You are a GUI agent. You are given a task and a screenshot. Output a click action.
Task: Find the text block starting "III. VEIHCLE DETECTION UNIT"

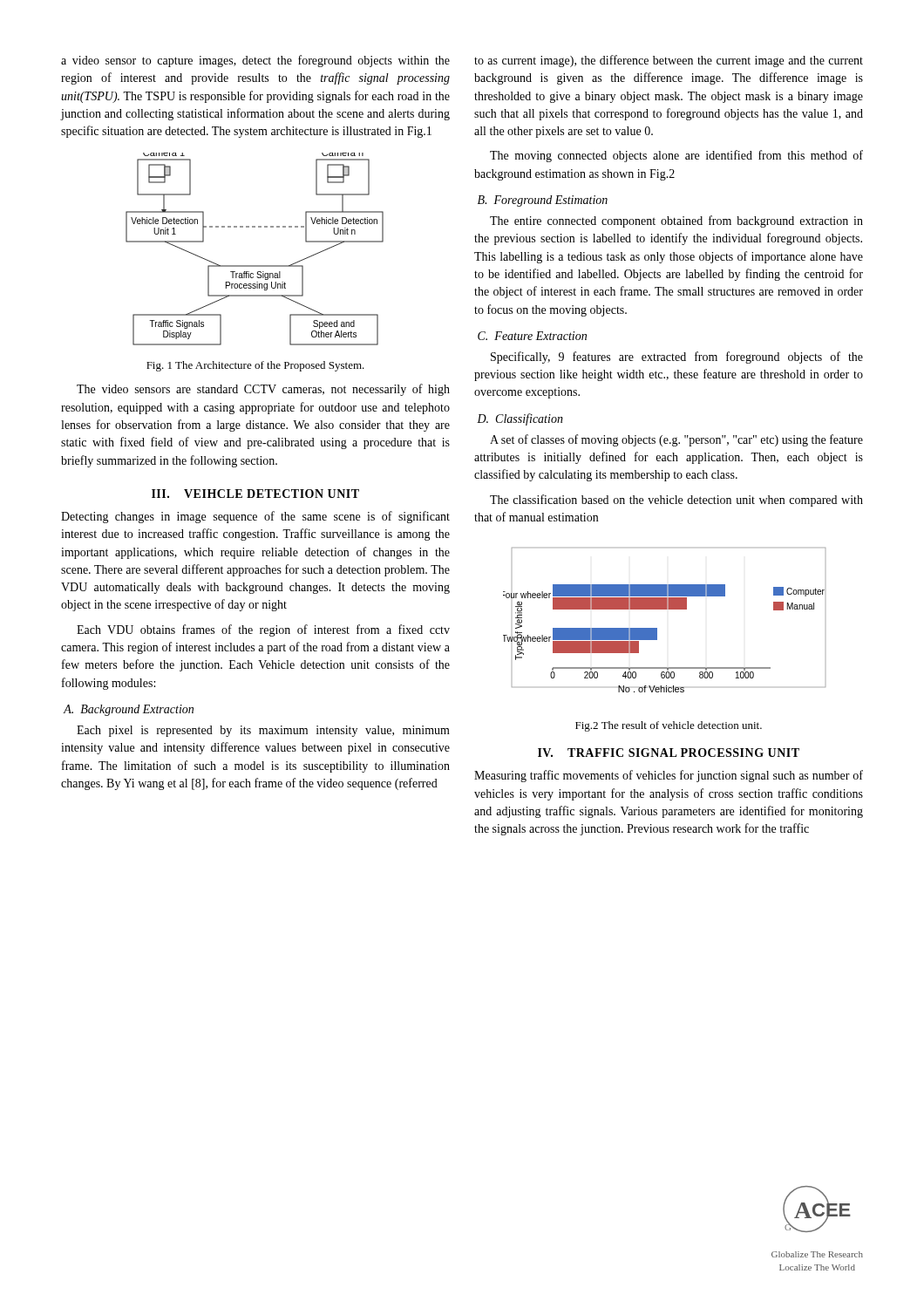(255, 494)
